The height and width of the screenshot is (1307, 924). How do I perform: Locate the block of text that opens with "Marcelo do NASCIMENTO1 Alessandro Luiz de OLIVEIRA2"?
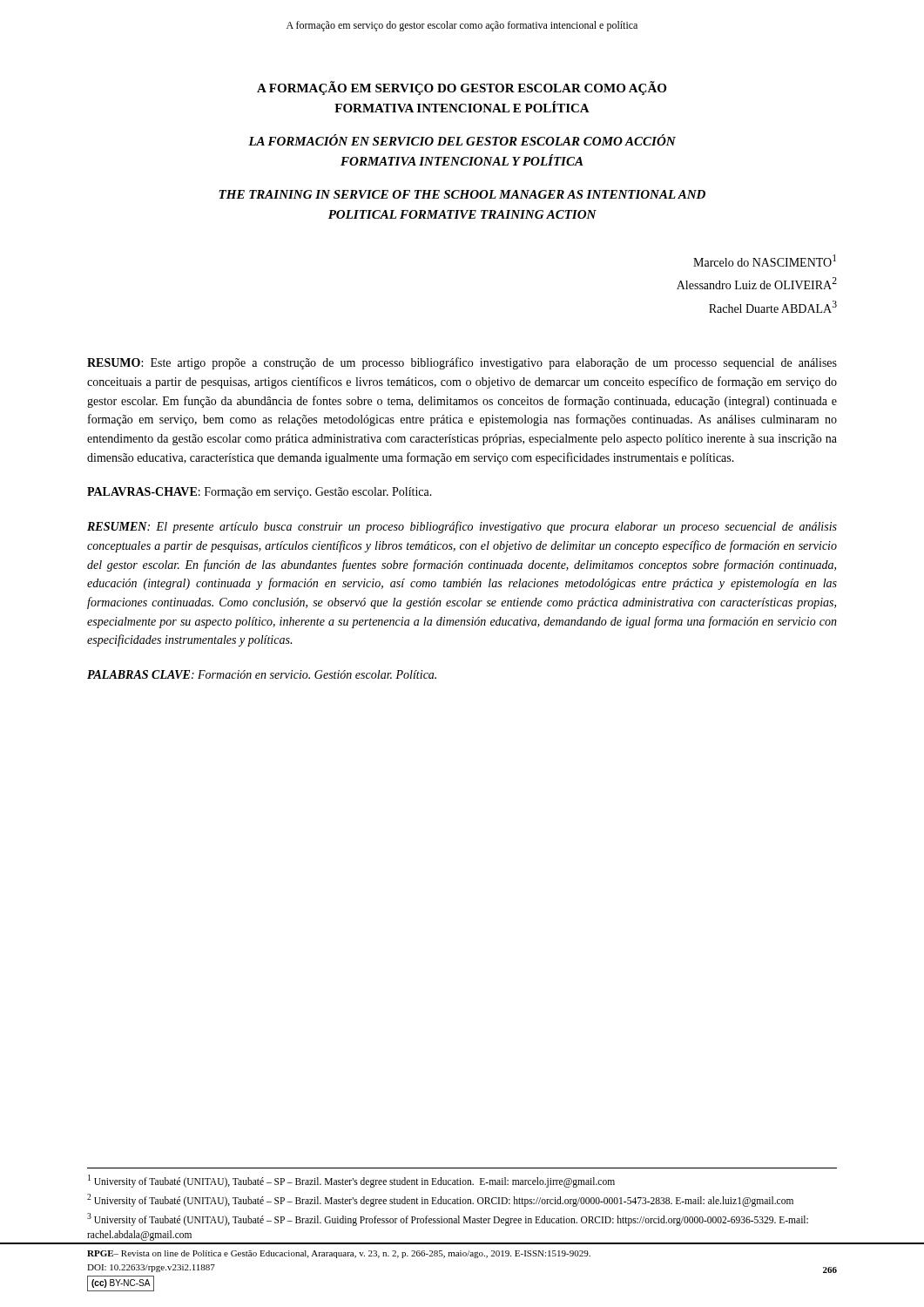click(757, 284)
